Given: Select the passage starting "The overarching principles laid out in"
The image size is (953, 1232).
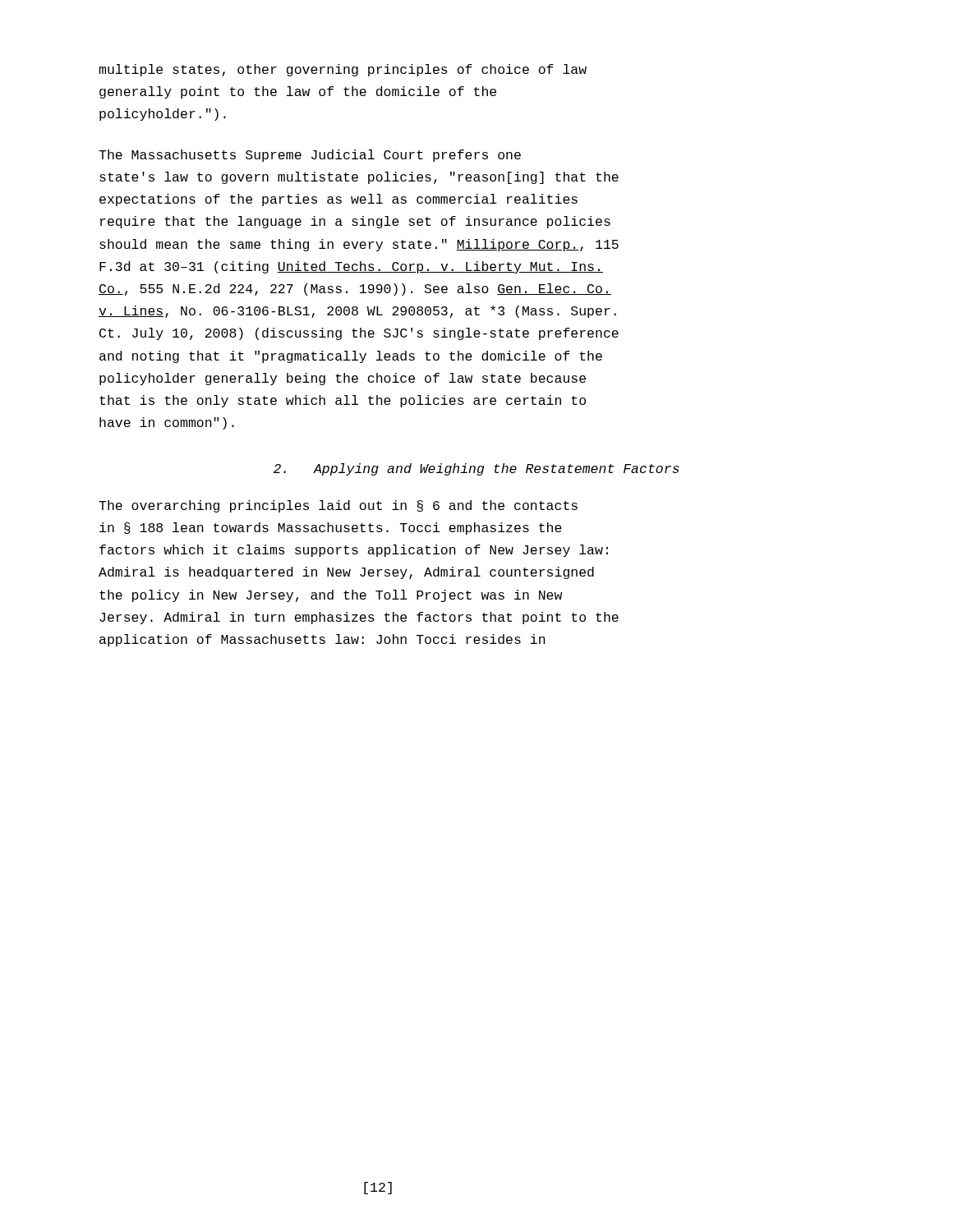Looking at the screenshot, I should [476, 573].
